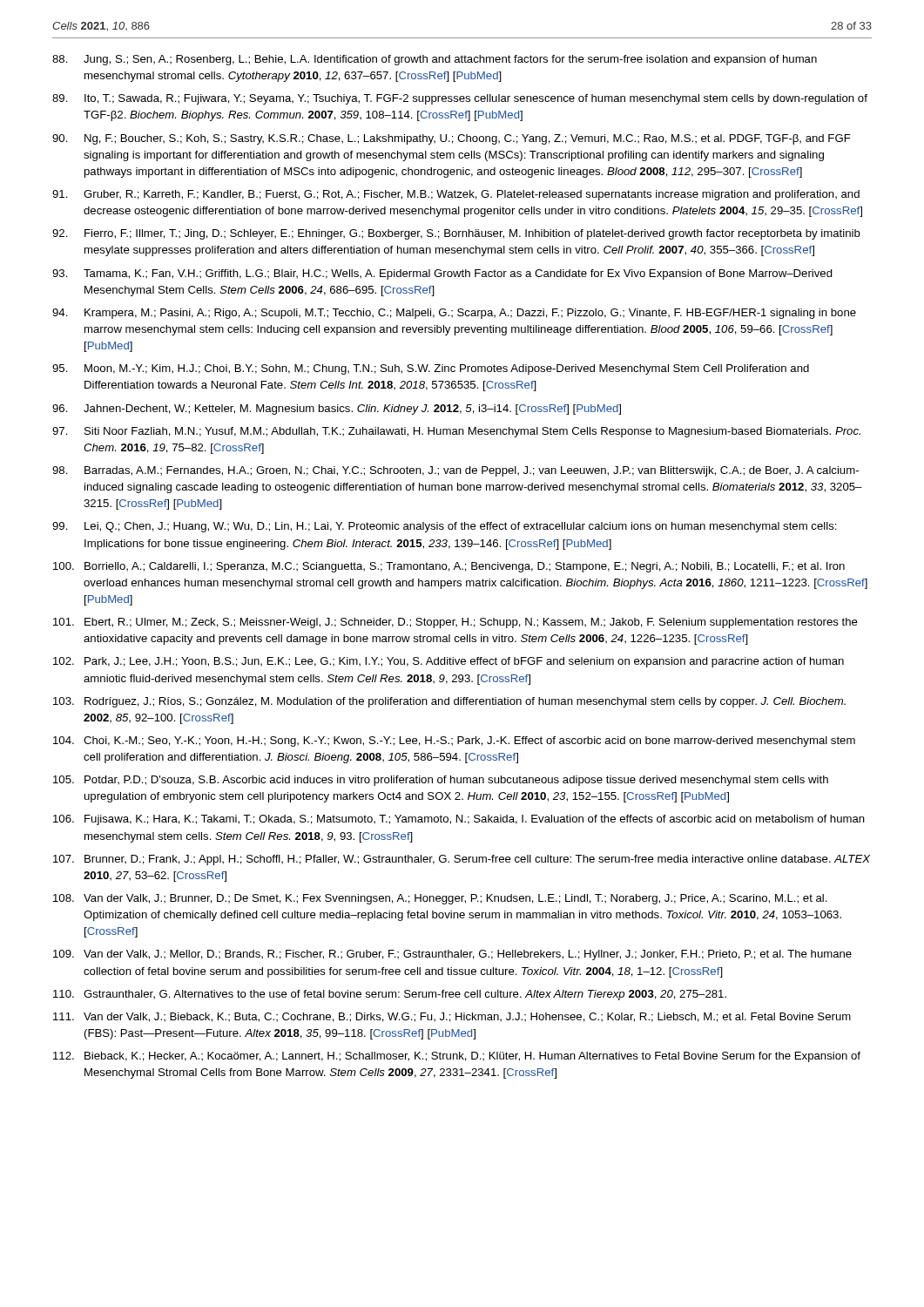Locate the block of text that opens with "103. Rodríguez, J.; Ríos, S.; González,"
Screen dimensions: 1307x924
click(462, 709)
